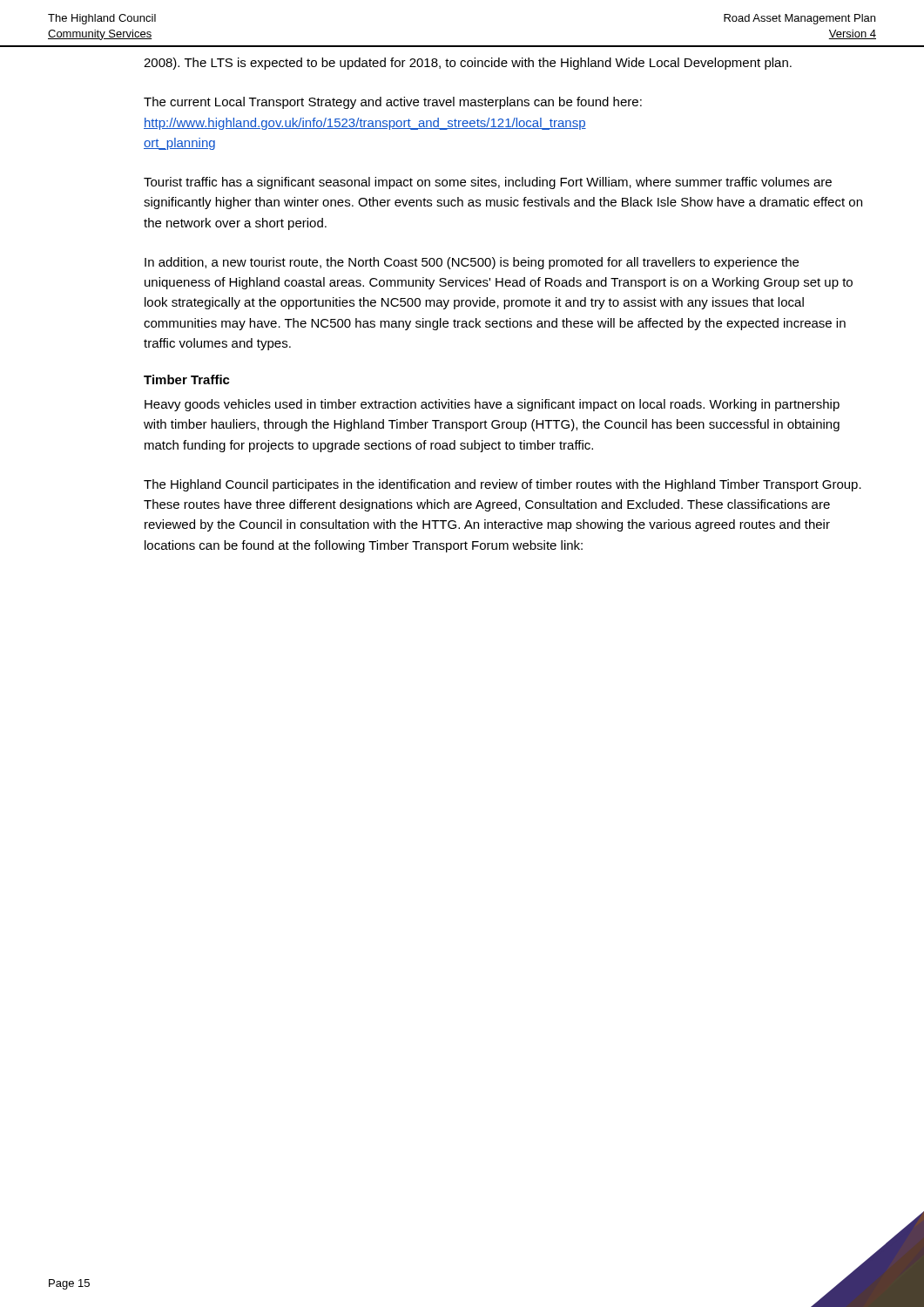Image resolution: width=924 pixels, height=1307 pixels.
Task: Click on the text starting "Tourist traffic has a significant seasonal impact on"
Action: click(x=503, y=202)
